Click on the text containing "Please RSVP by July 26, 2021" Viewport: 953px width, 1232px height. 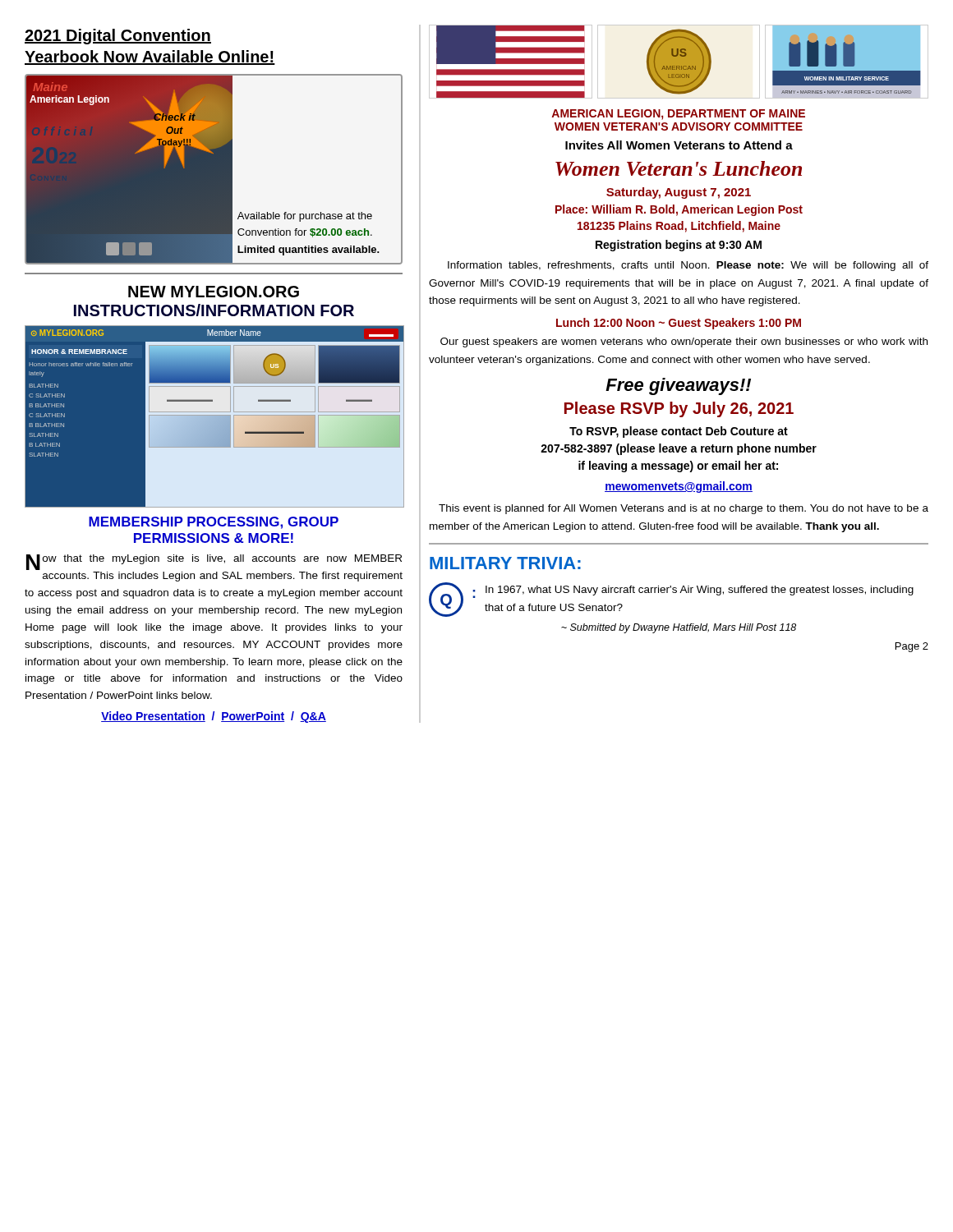679,408
